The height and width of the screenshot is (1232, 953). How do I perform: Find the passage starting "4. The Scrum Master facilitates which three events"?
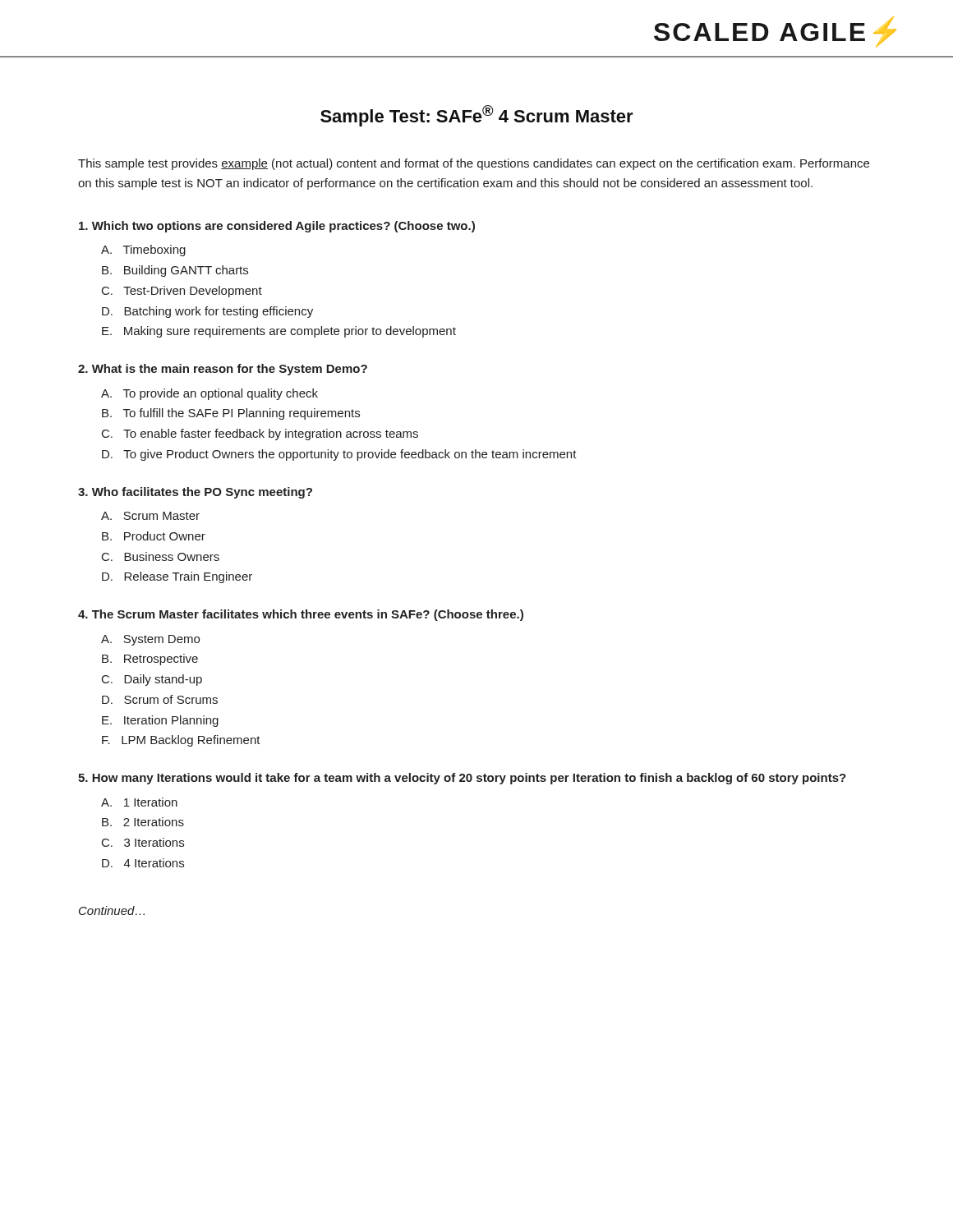[301, 615]
